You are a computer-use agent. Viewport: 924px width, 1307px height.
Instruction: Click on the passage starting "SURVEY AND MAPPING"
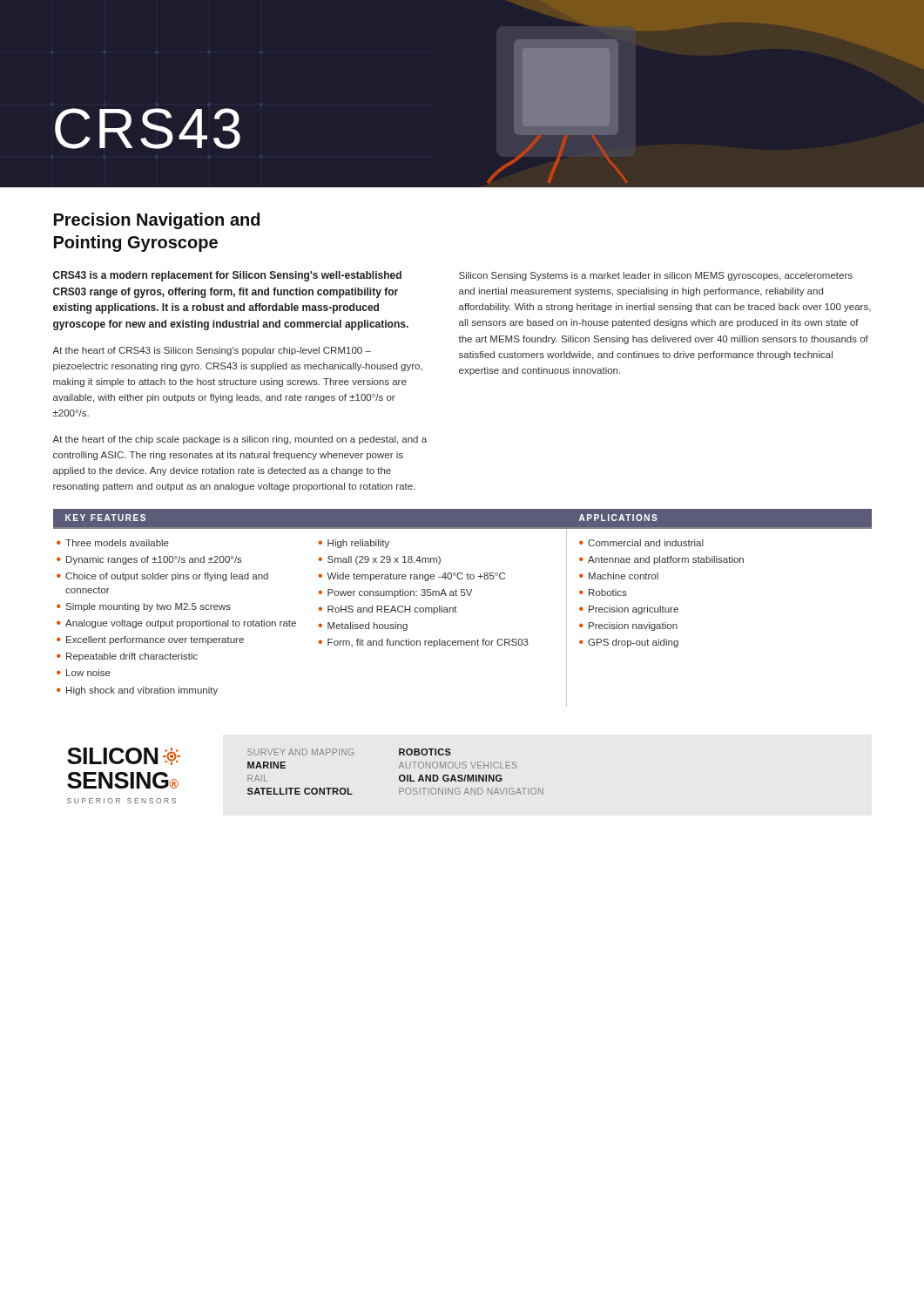pos(396,771)
